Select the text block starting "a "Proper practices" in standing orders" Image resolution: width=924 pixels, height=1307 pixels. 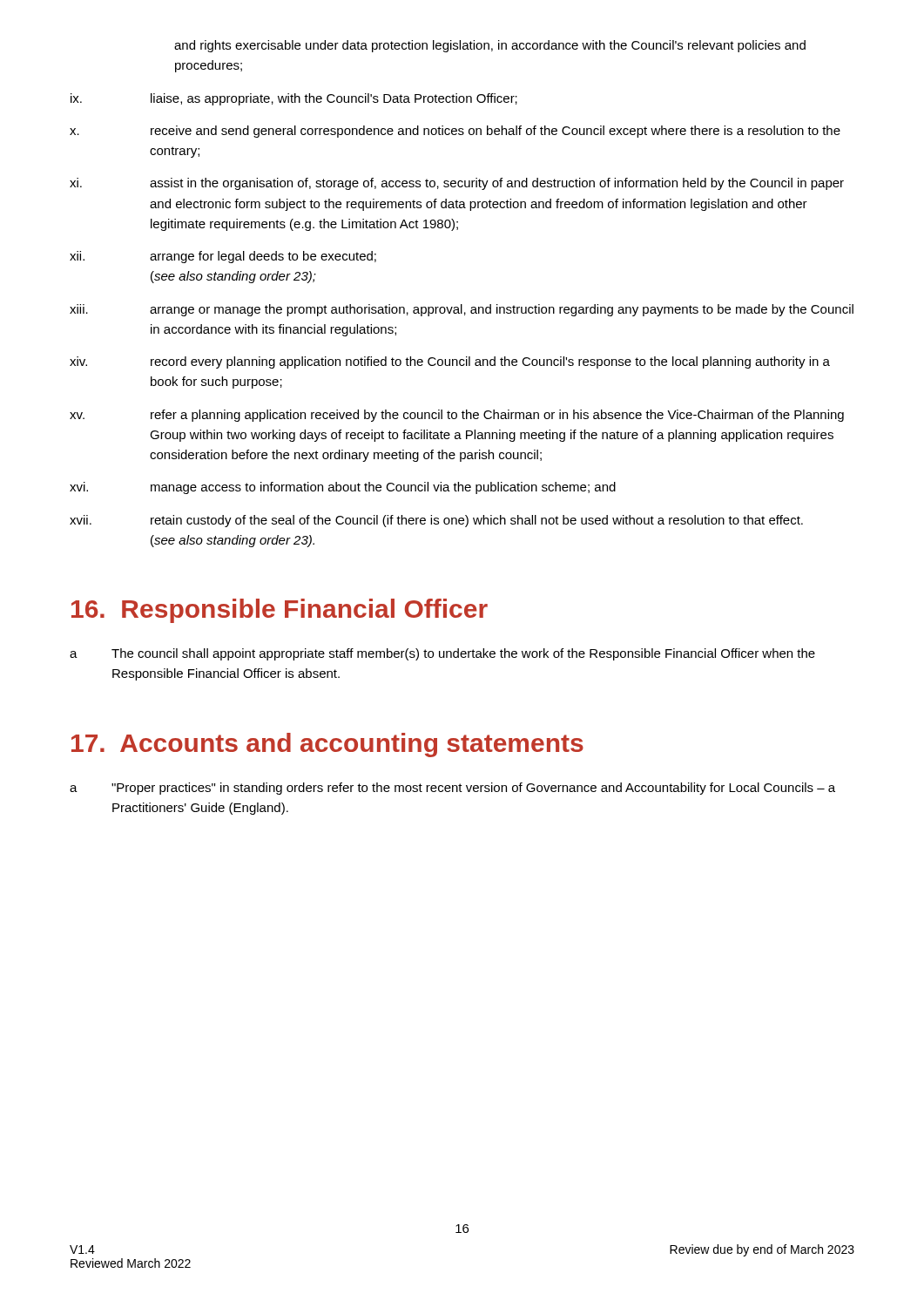[x=462, y=797]
